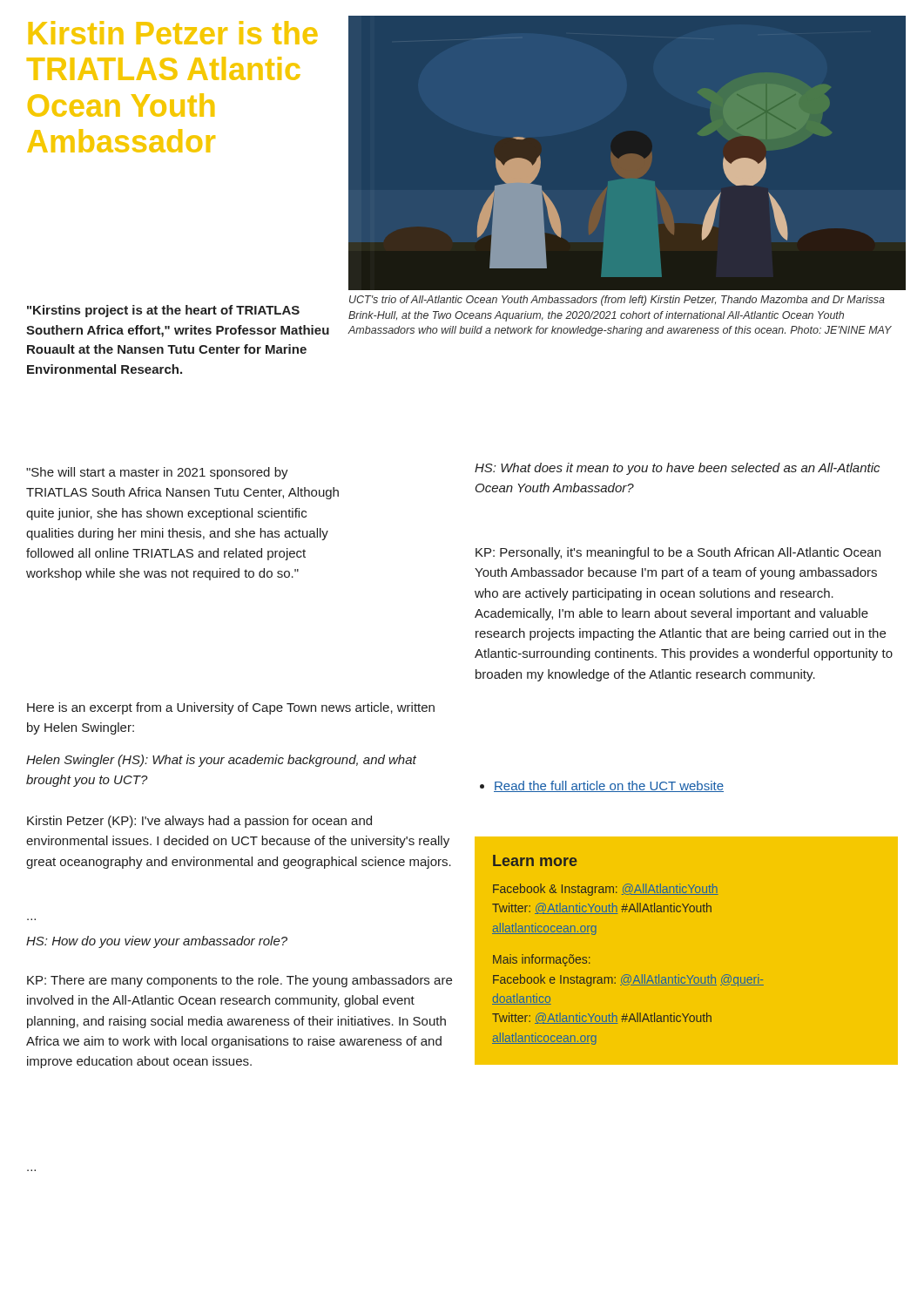Find the element starting "UCT's trio of All-Atlantic Ocean Youth Ambassadors"

pos(620,315)
